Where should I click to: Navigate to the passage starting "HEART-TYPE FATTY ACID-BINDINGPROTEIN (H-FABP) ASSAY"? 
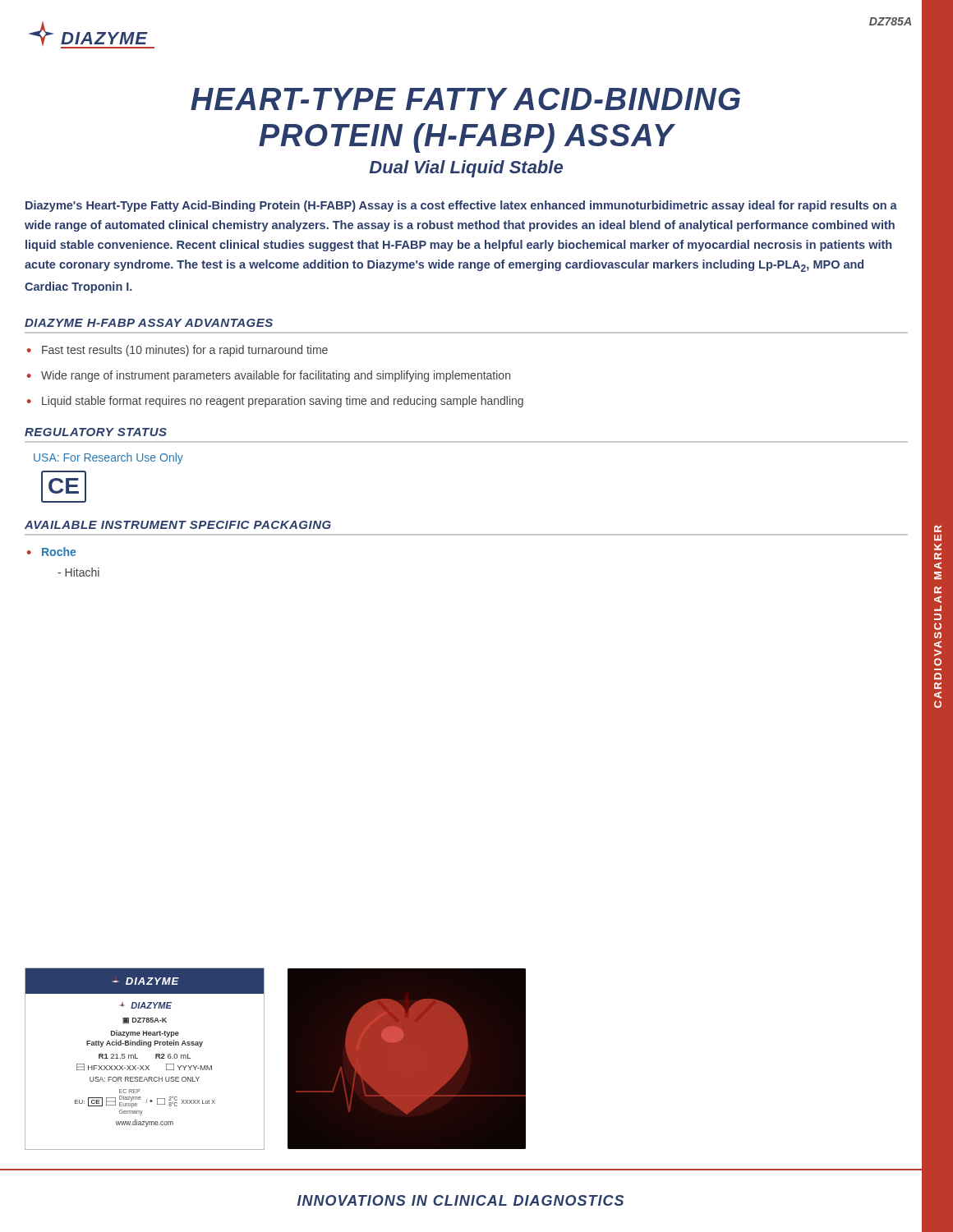pos(466,117)
